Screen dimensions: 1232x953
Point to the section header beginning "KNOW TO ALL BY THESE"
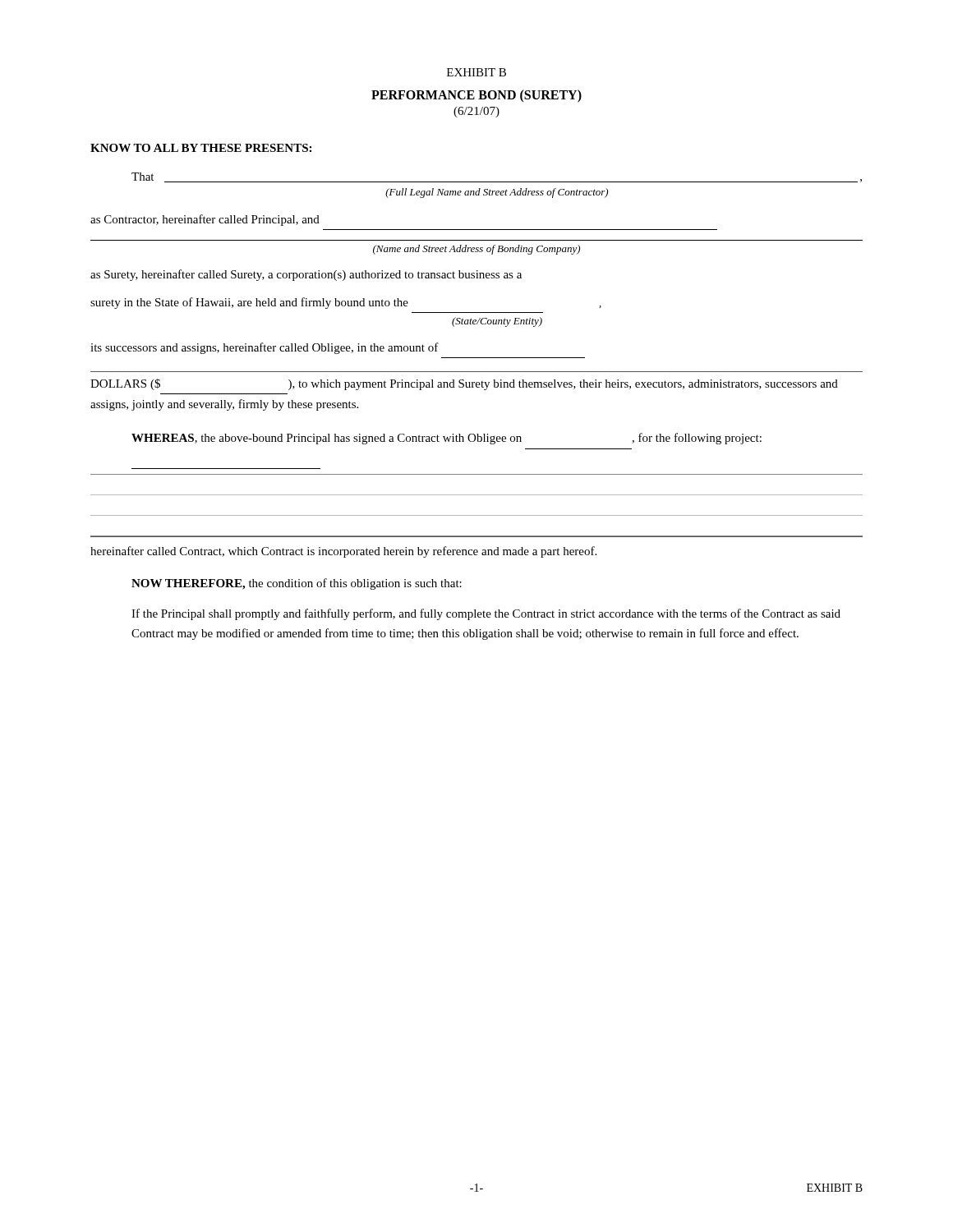[x=201, y=148]
